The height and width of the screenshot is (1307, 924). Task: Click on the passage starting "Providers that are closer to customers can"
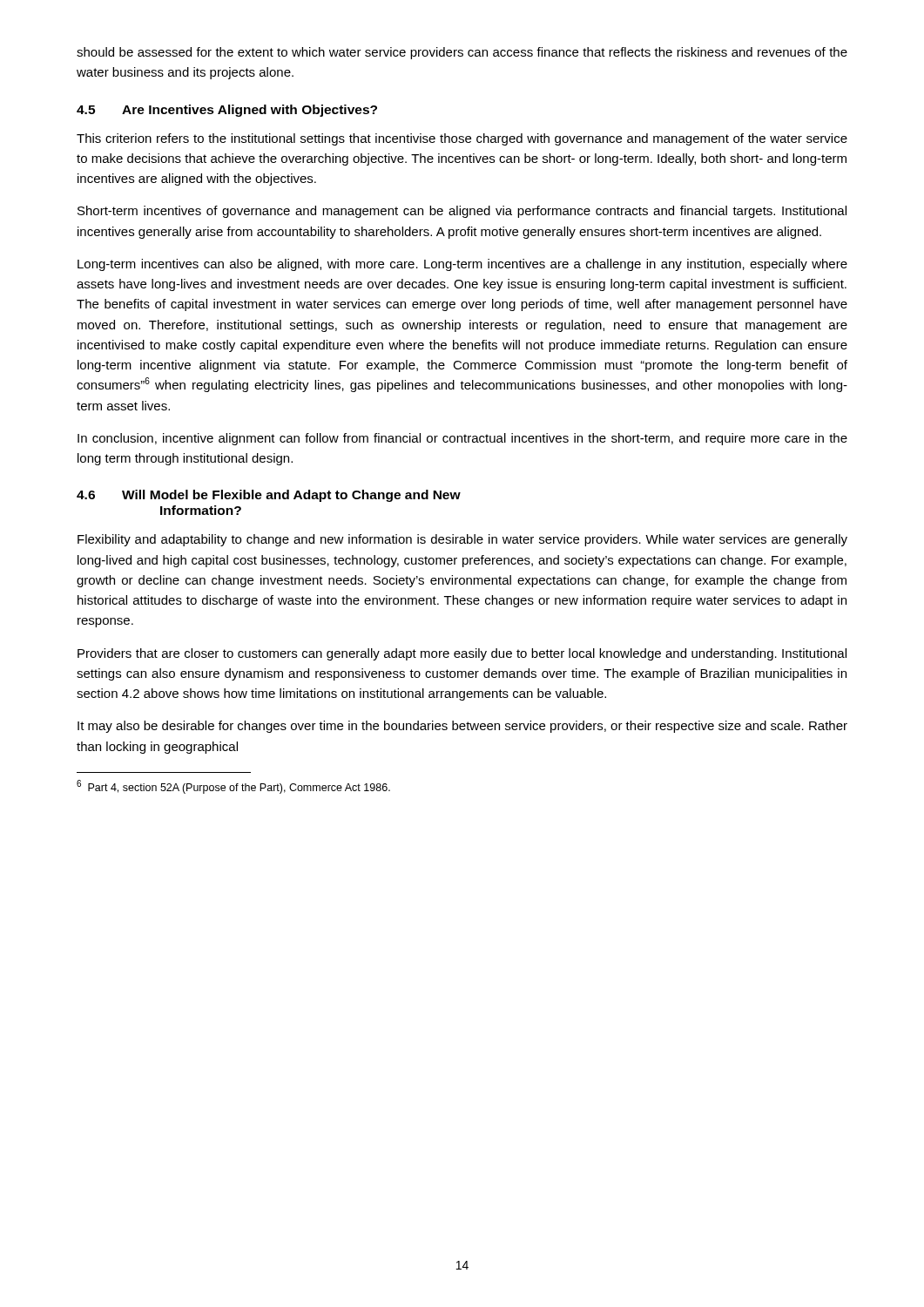pyautogui.click(x=462, y=673)
